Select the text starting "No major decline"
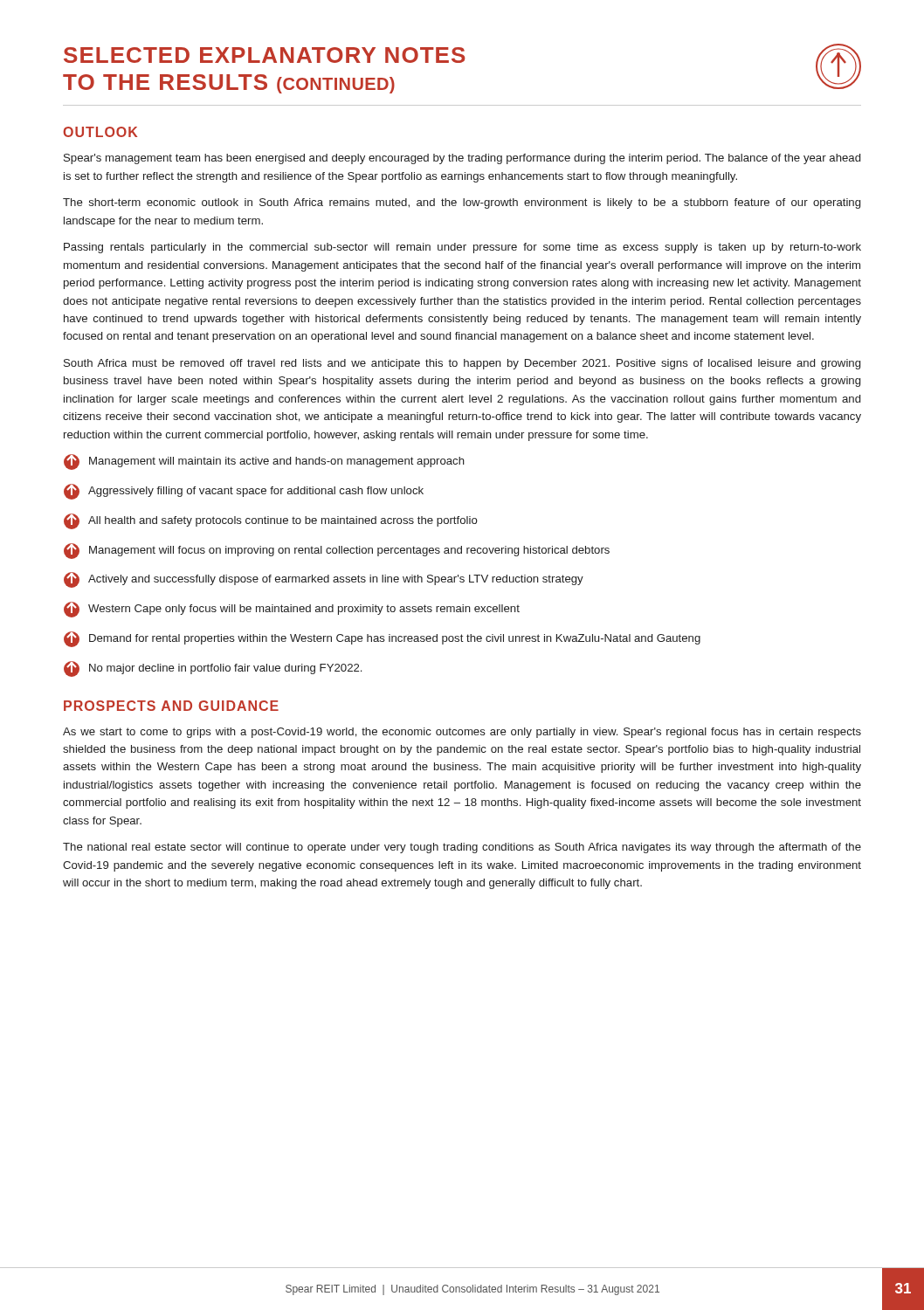924x1310 pixels. (213, 669)
